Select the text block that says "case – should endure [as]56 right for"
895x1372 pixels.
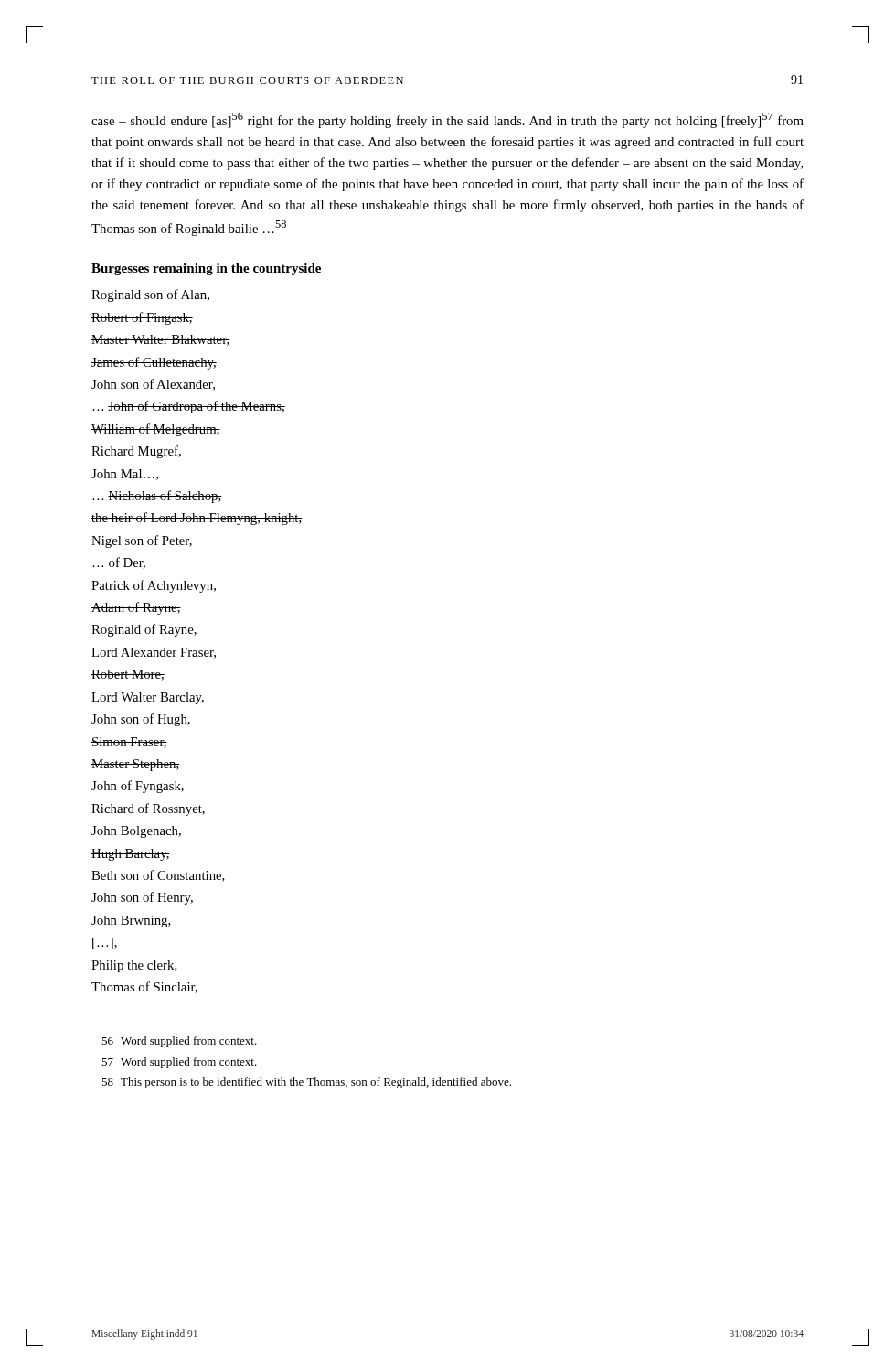448,173
